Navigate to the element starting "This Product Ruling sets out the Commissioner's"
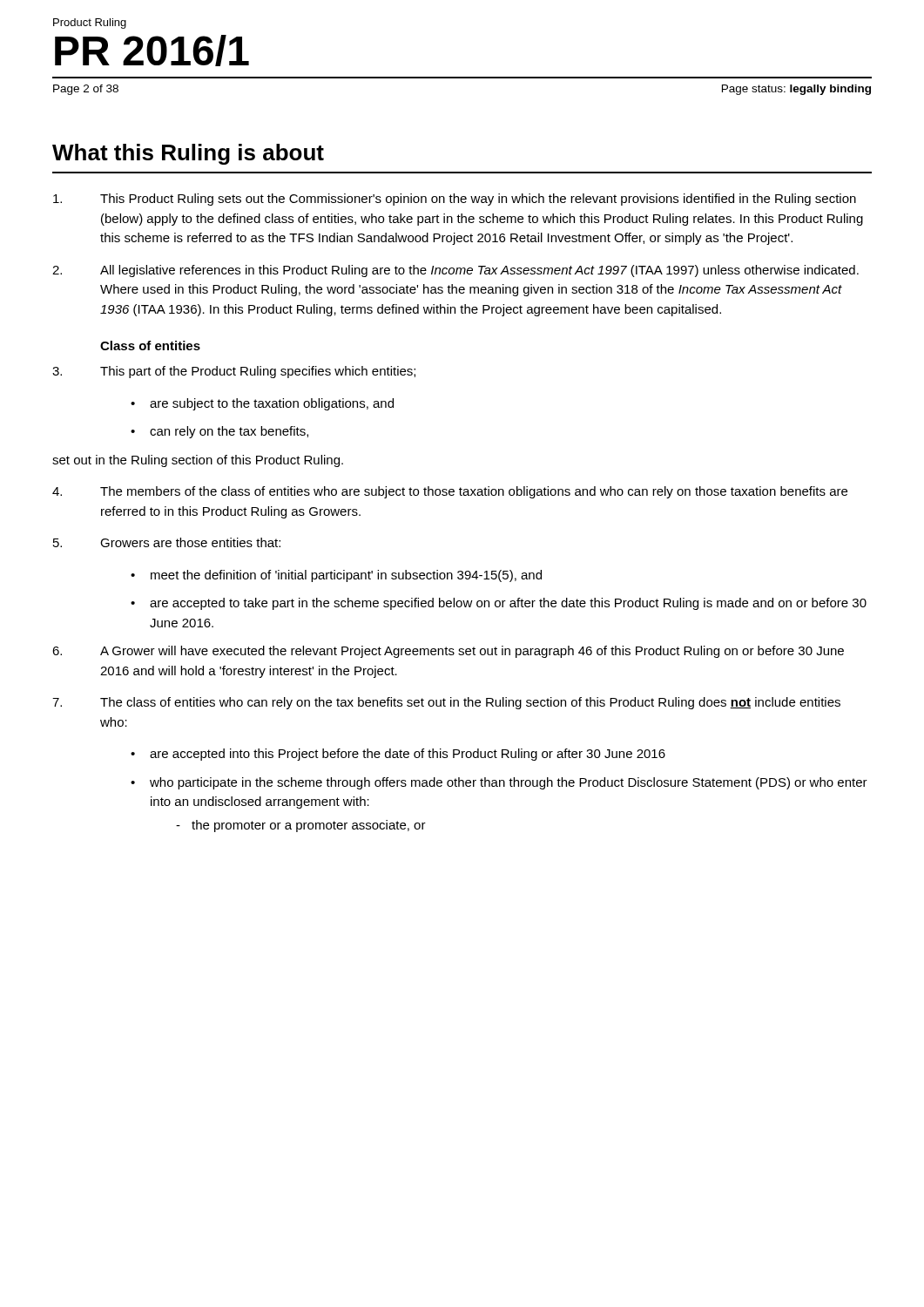 click(462, 219)
